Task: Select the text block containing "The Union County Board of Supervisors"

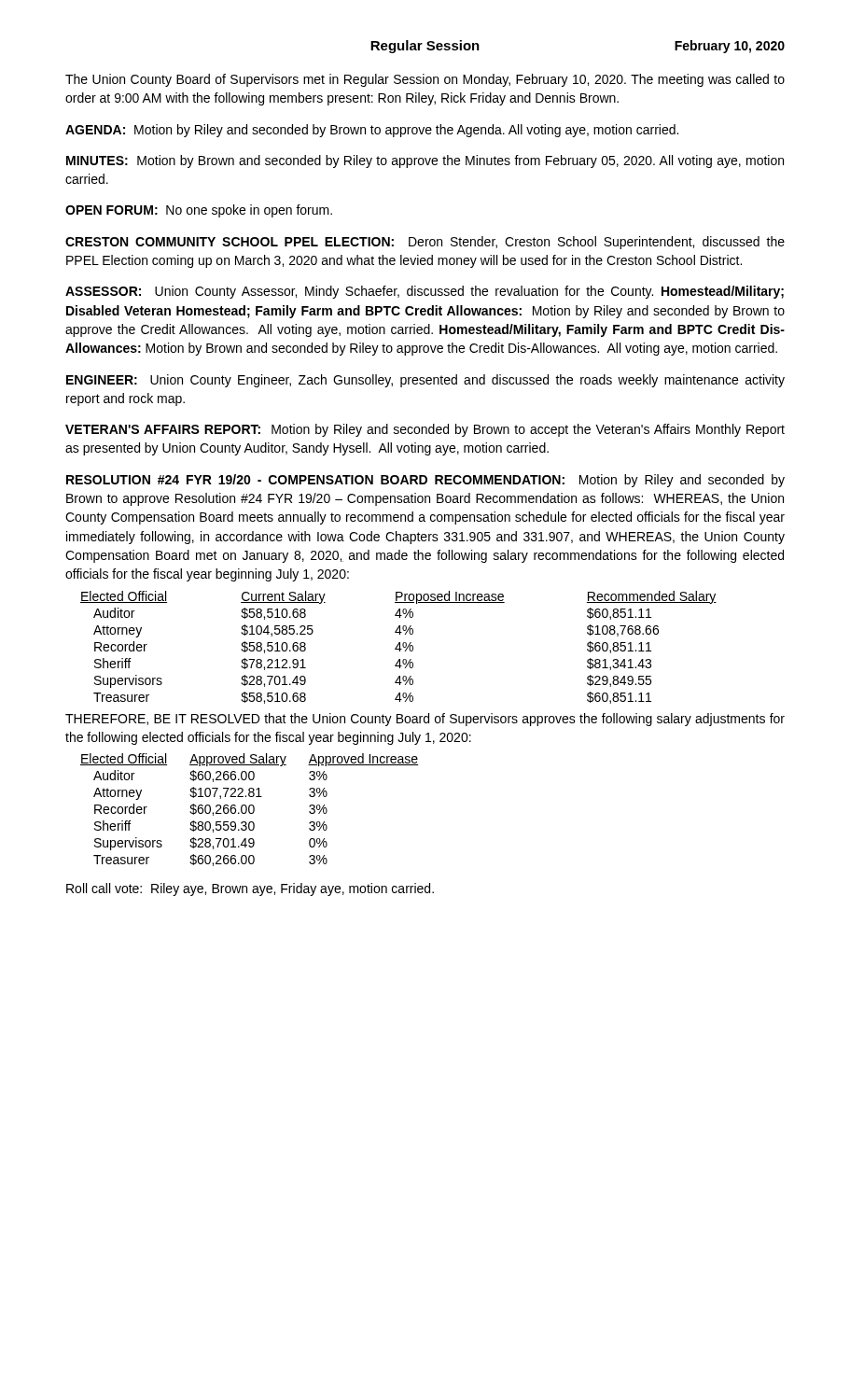Action: [425, 89]
